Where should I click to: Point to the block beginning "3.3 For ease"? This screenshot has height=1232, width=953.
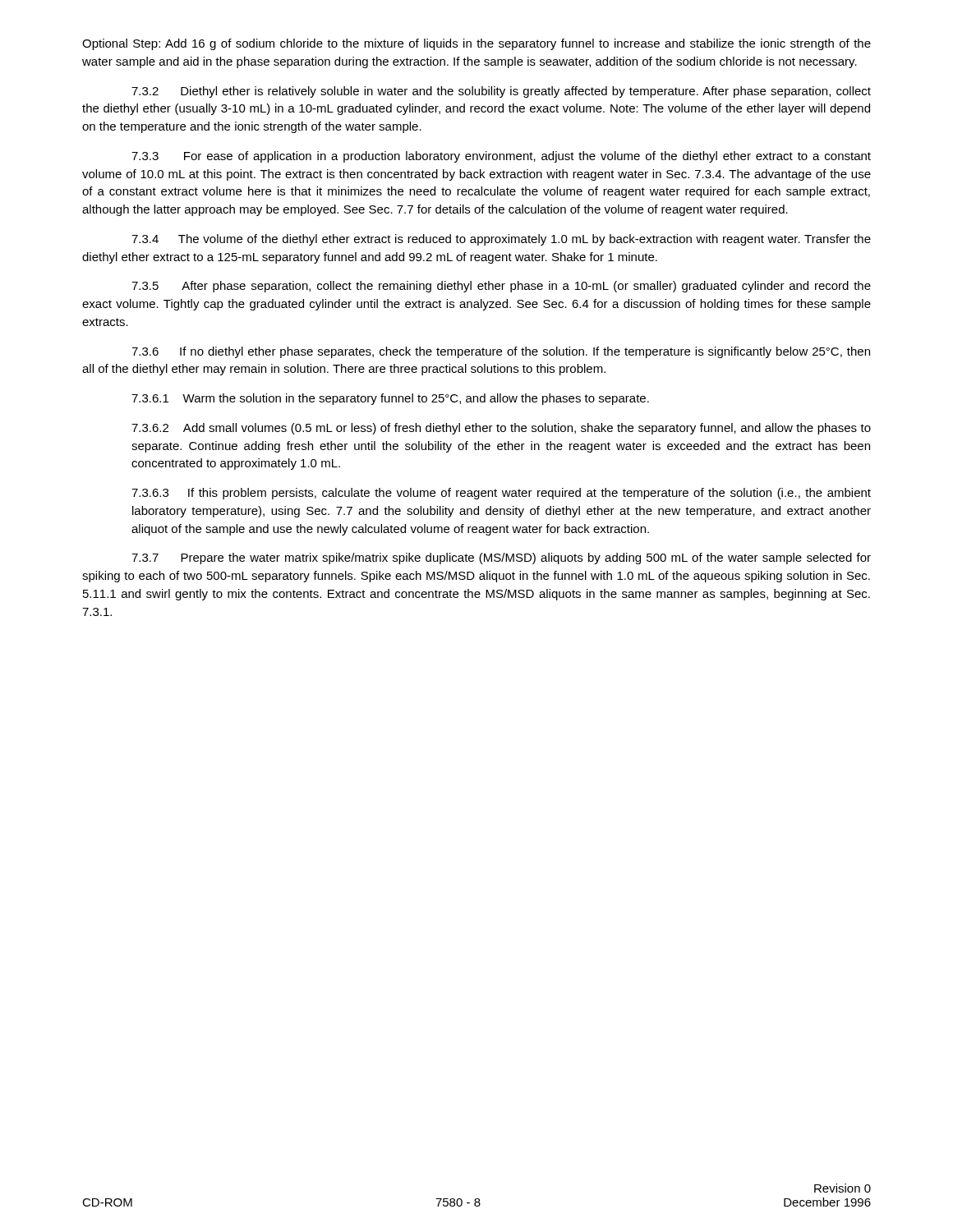click(476, 182)
